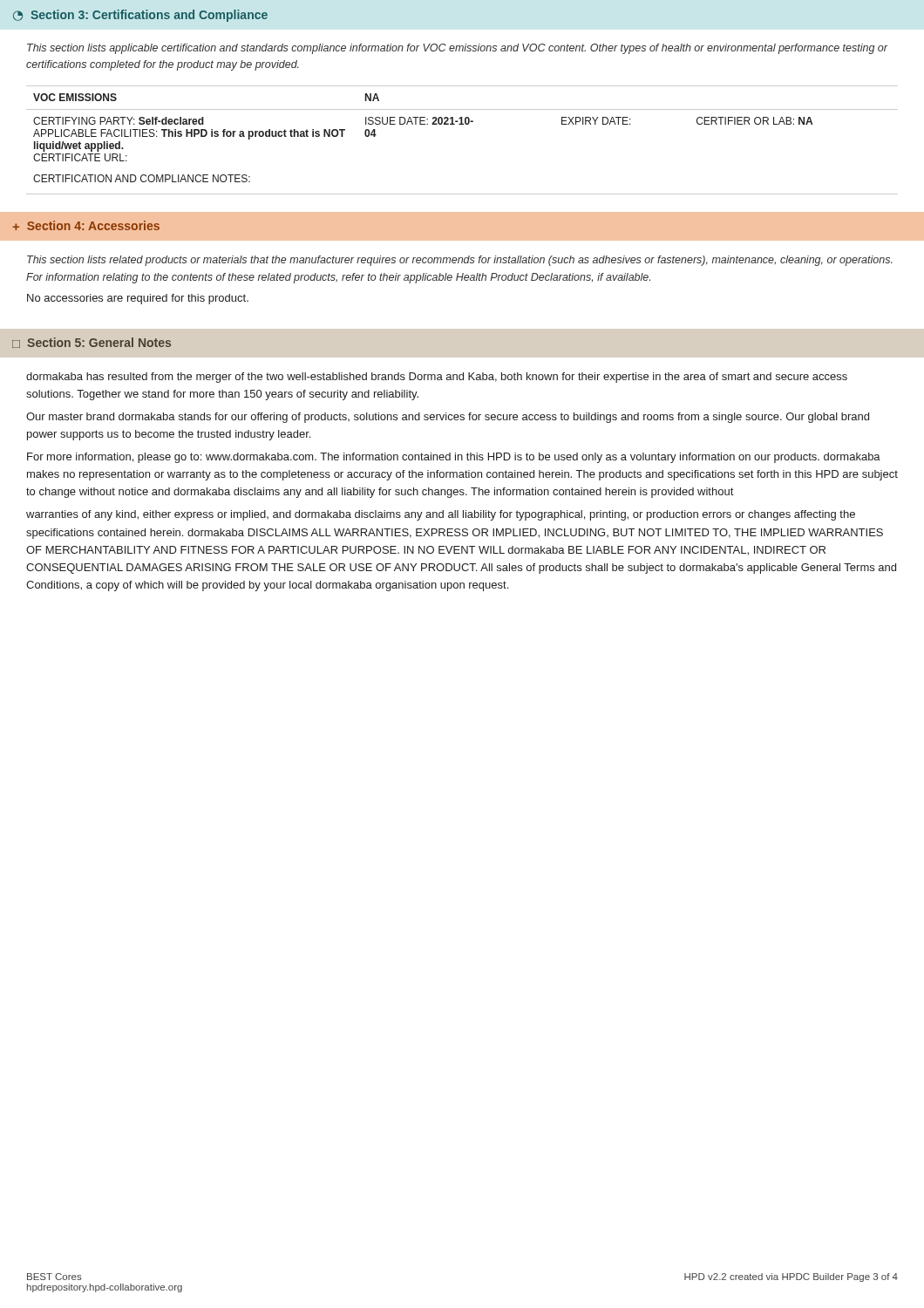The width and height of the screenshot is (924, 1308).
Task: Locate the element starting "◔ Section 3:"
Action: pyautogui.click(x=140, y=15)
